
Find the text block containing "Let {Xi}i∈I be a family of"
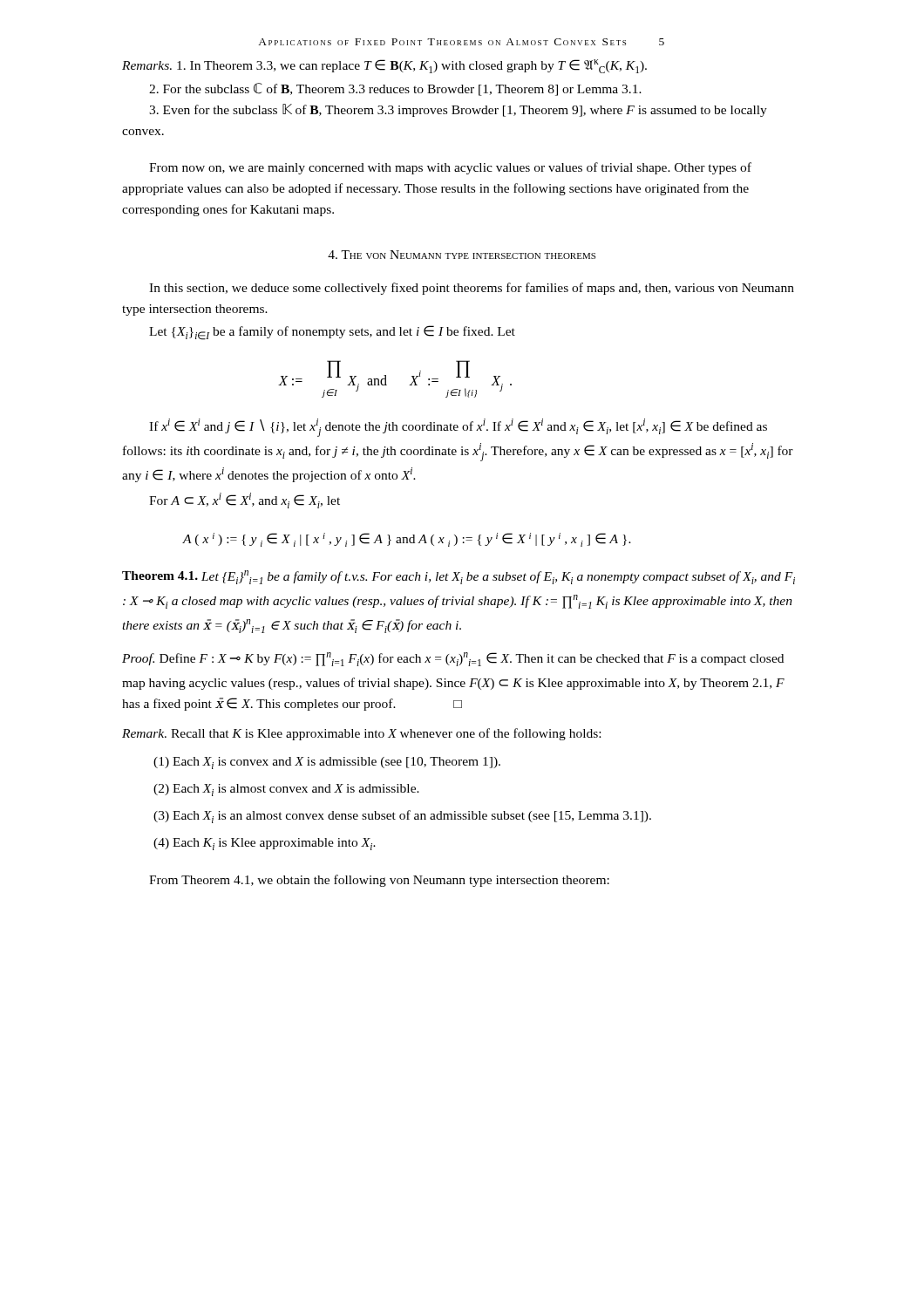462,333
